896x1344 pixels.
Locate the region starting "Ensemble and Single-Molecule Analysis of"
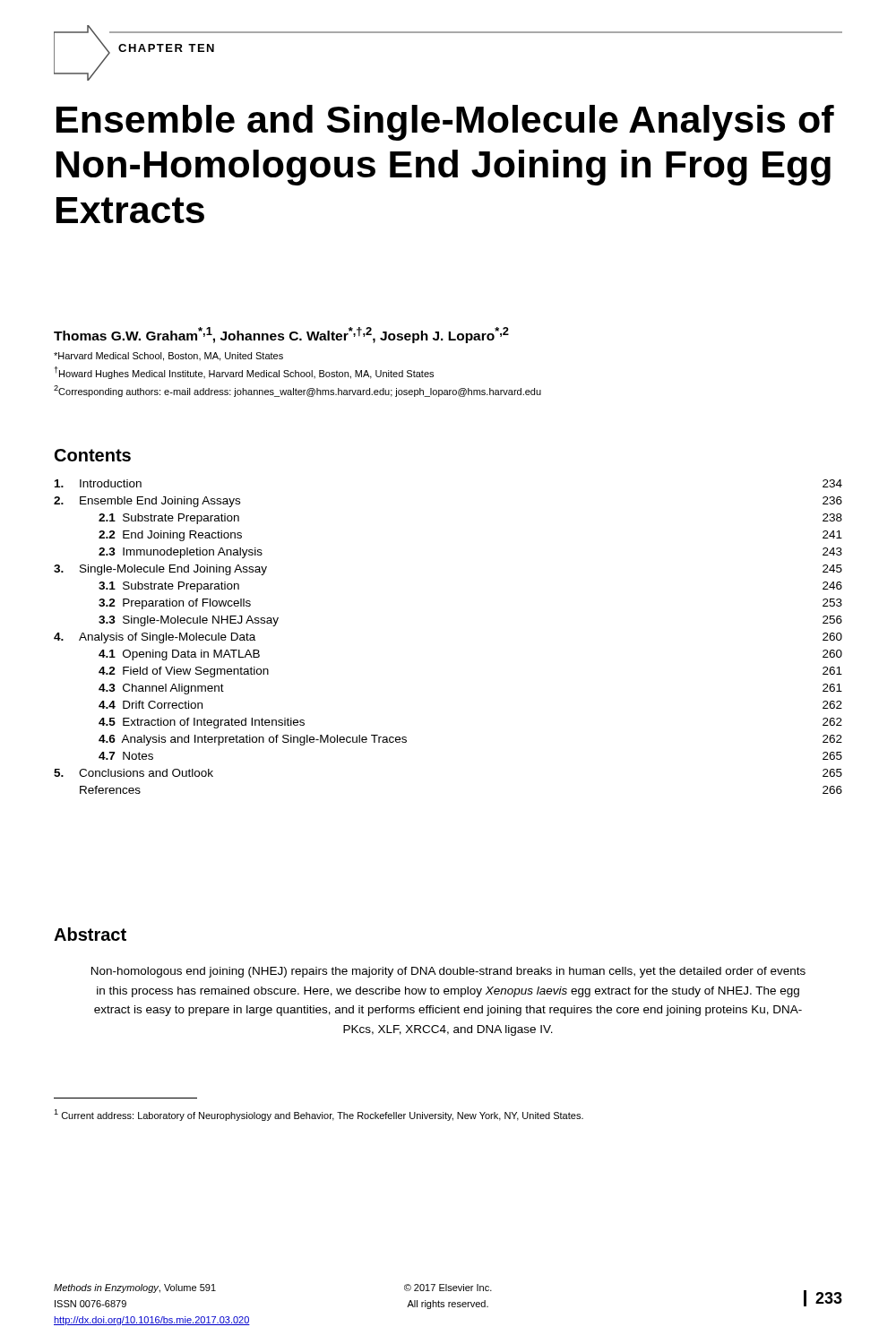tap(448, 164)
